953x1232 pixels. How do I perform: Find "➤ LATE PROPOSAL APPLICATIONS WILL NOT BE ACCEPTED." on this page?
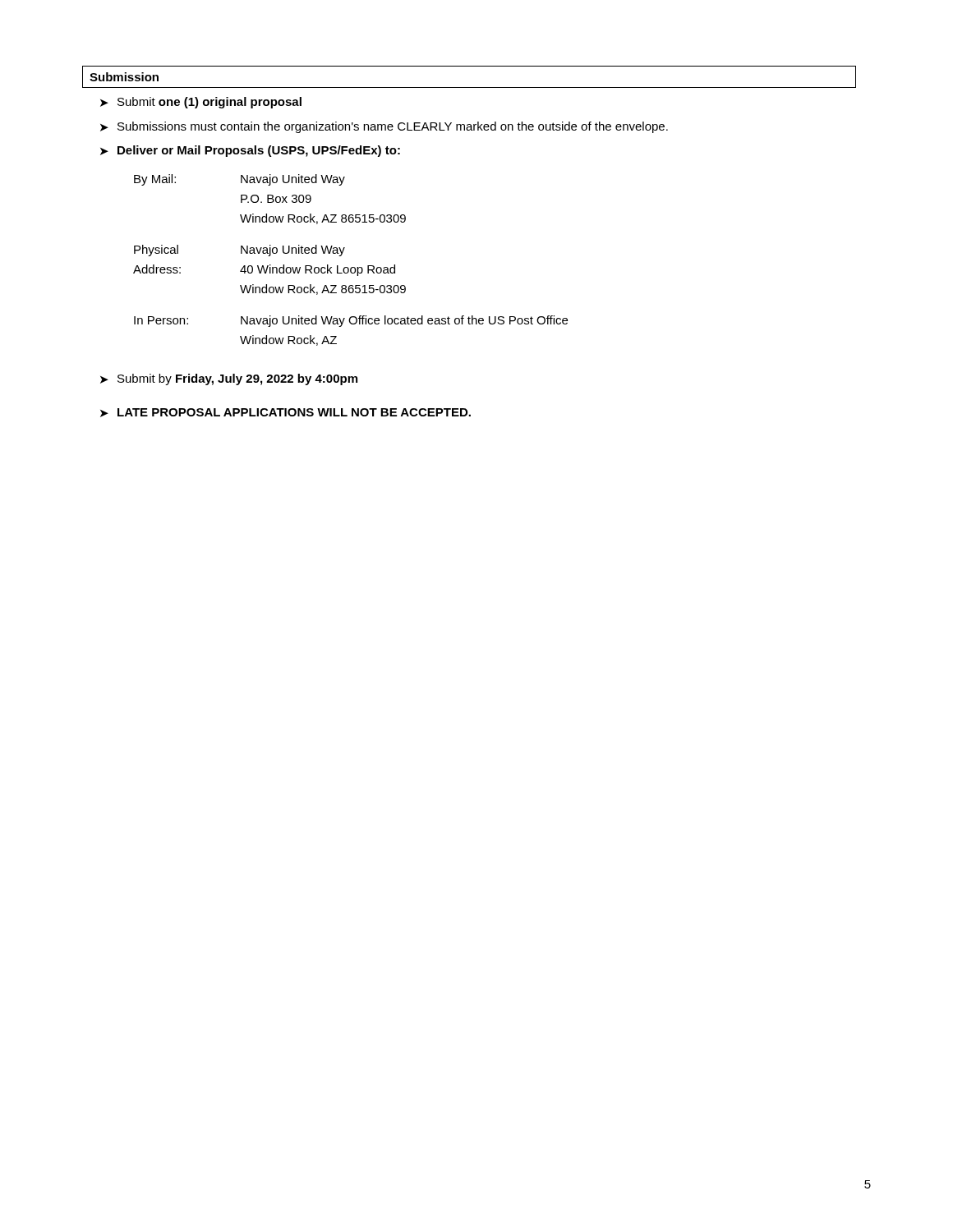coord(285,413)
